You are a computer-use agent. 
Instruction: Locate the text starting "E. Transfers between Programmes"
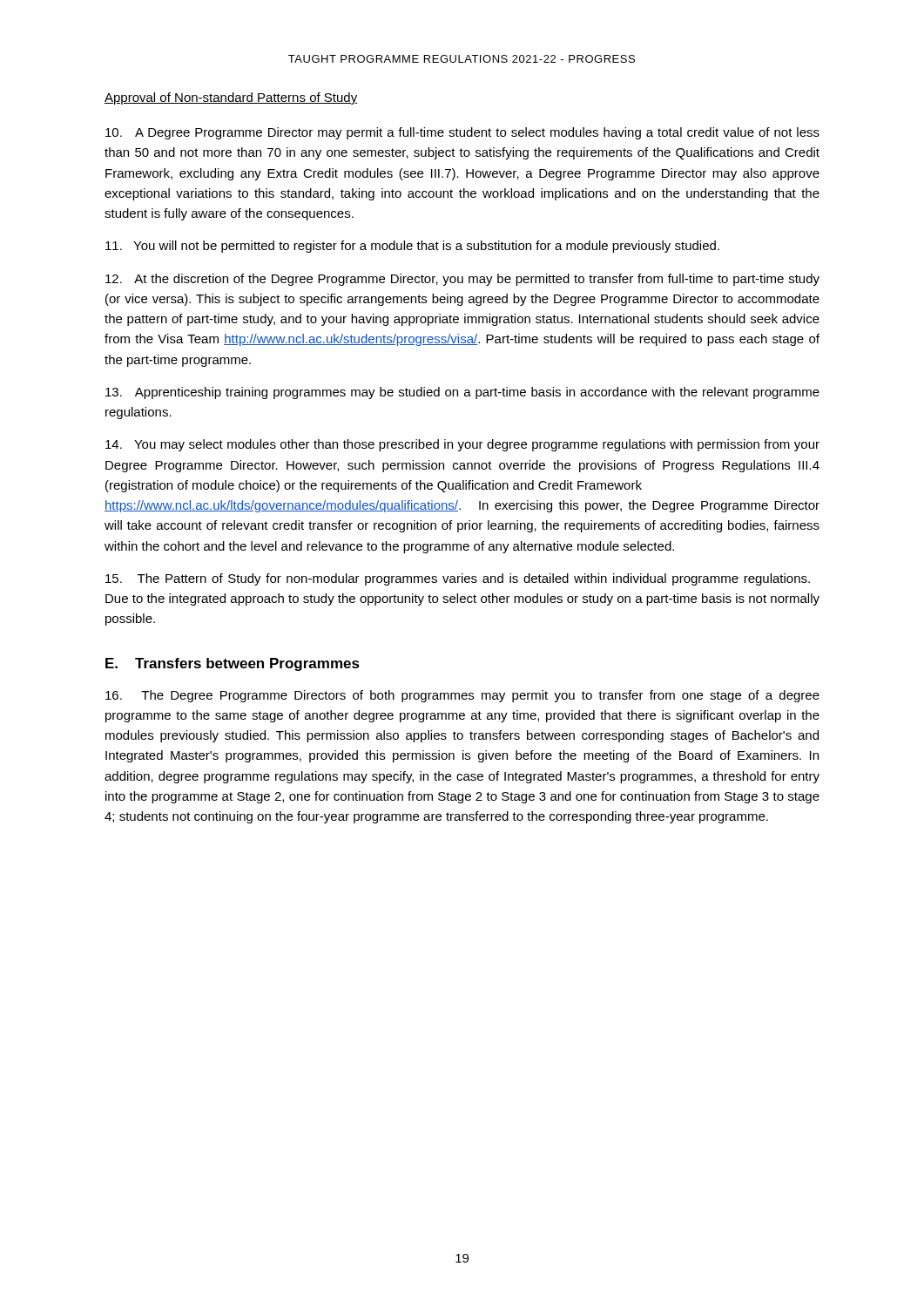pos(232,663)
